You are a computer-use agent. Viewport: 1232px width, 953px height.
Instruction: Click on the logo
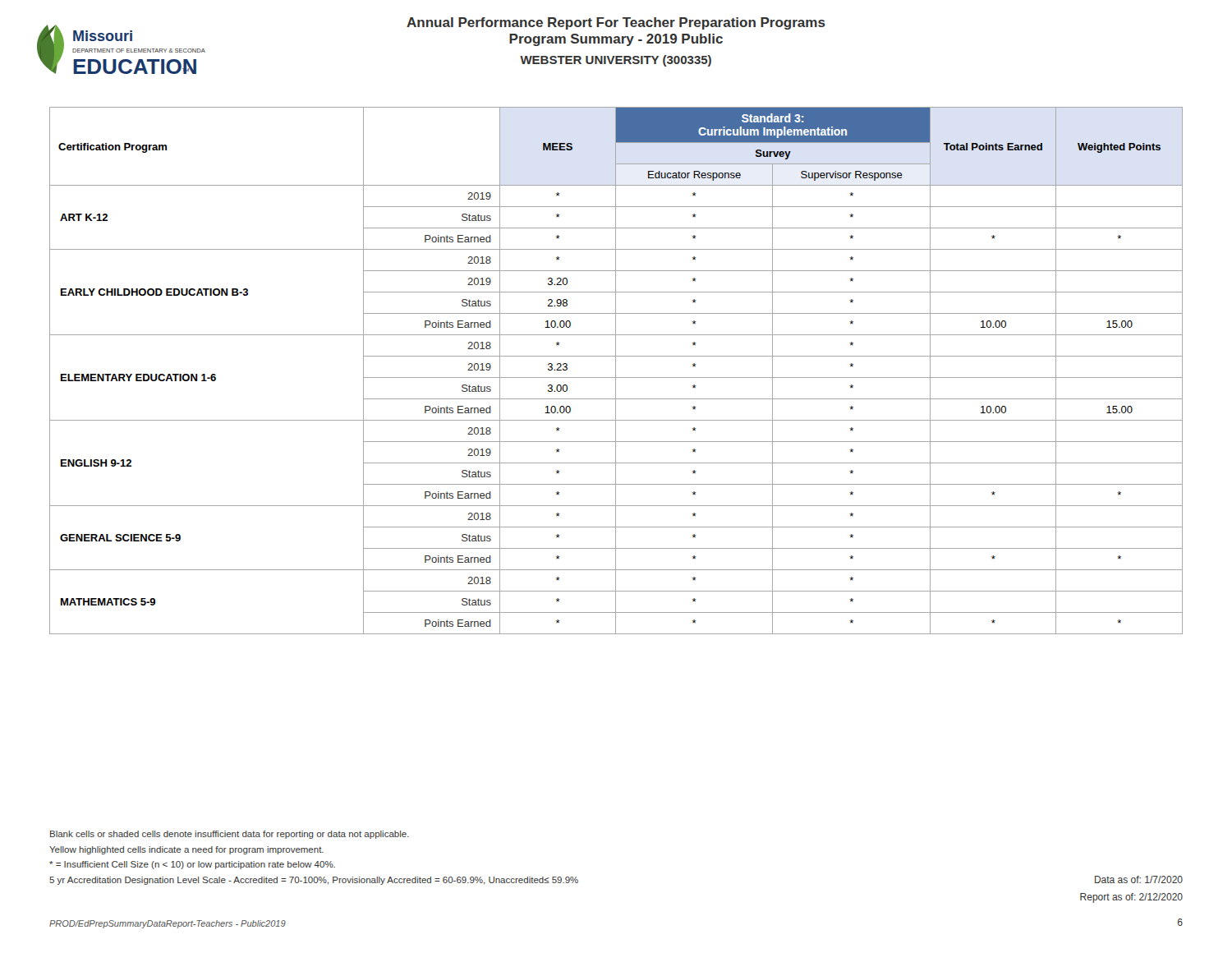click(x=119, y=52)
